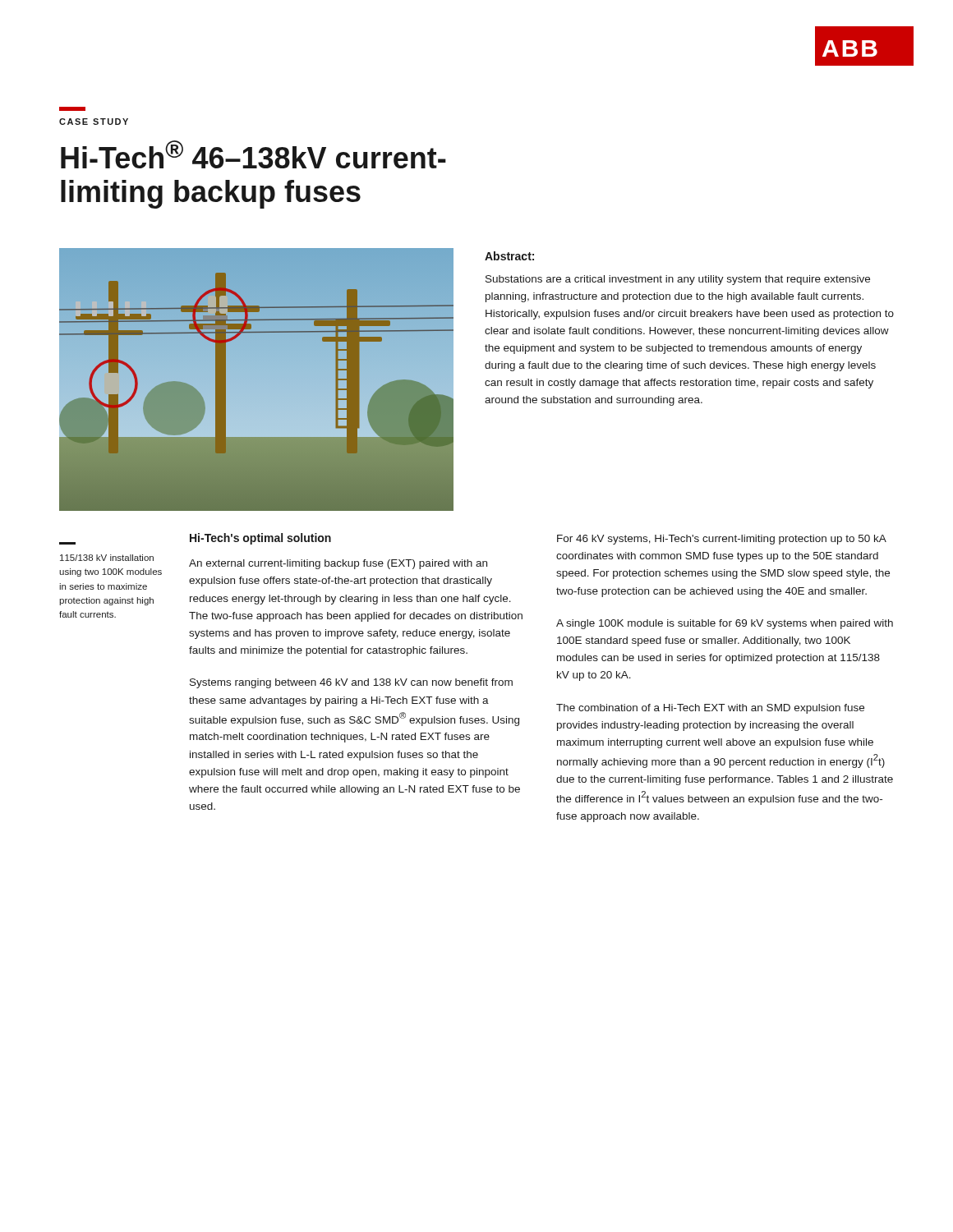Click where it says "Hi-Tech's optimal solution"
Screen dimensions: 1232x953
260,538
